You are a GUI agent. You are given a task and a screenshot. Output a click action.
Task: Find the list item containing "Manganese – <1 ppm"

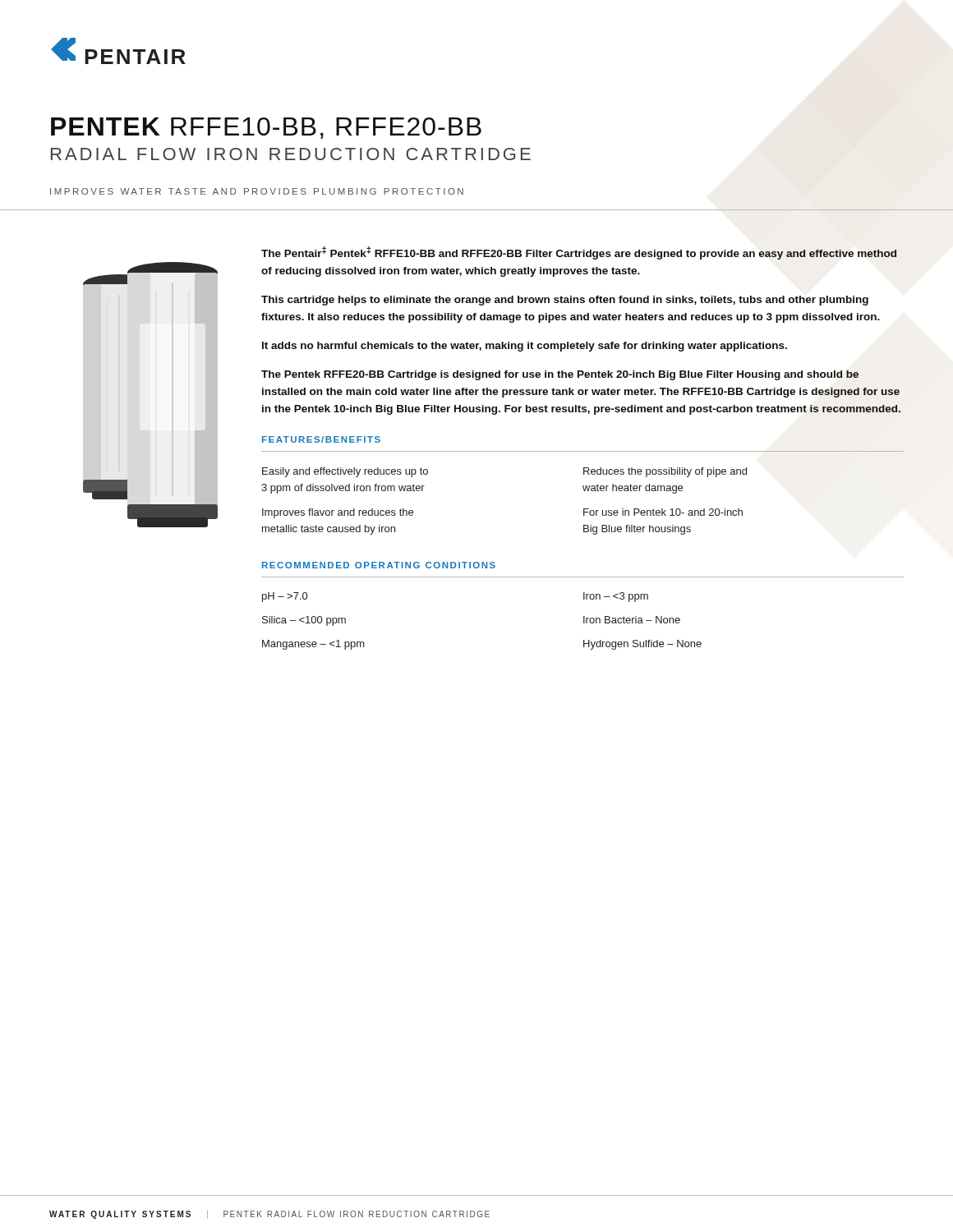click(x=313, y=645)
